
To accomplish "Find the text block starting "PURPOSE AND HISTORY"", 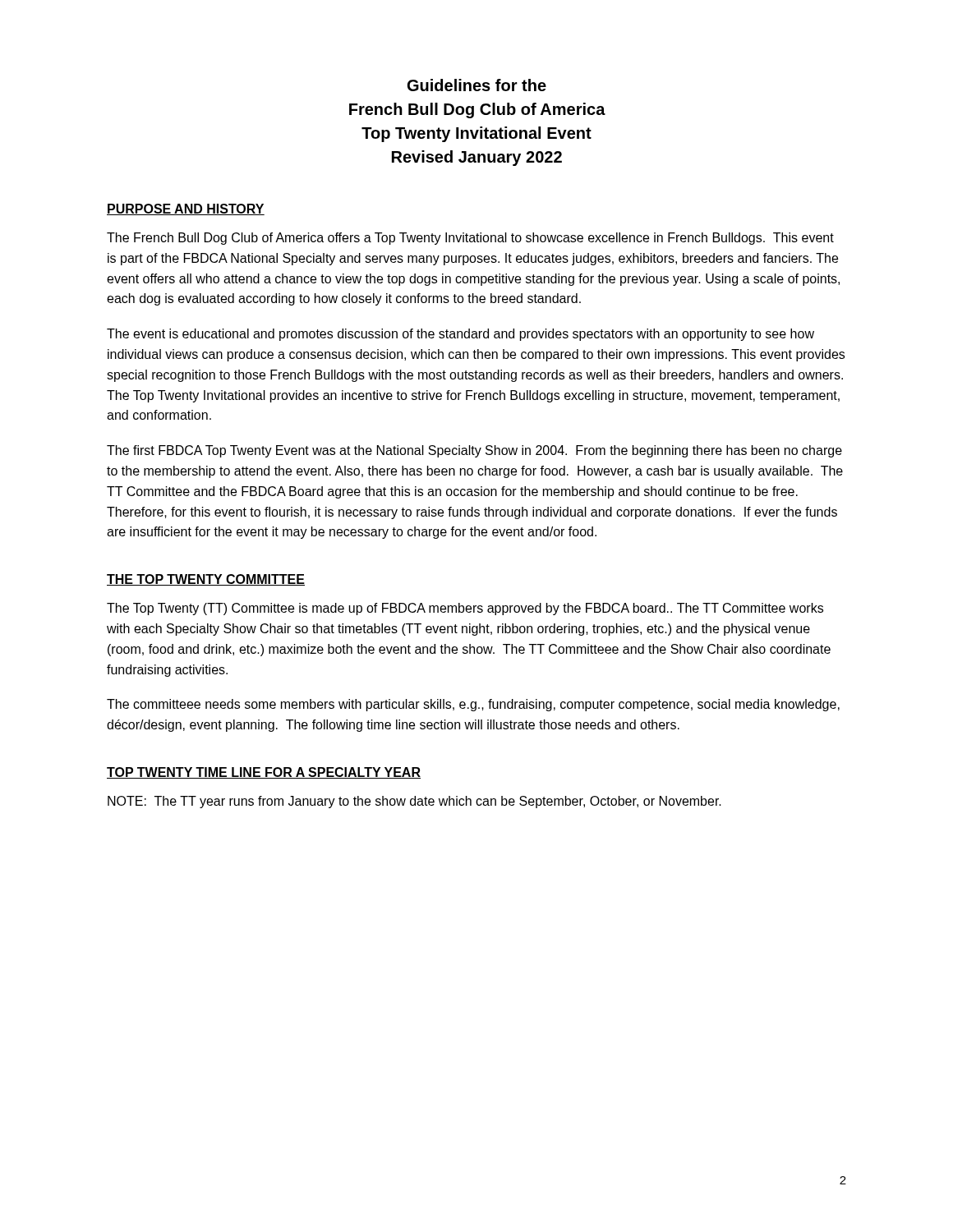I will [x=185, y=209].
